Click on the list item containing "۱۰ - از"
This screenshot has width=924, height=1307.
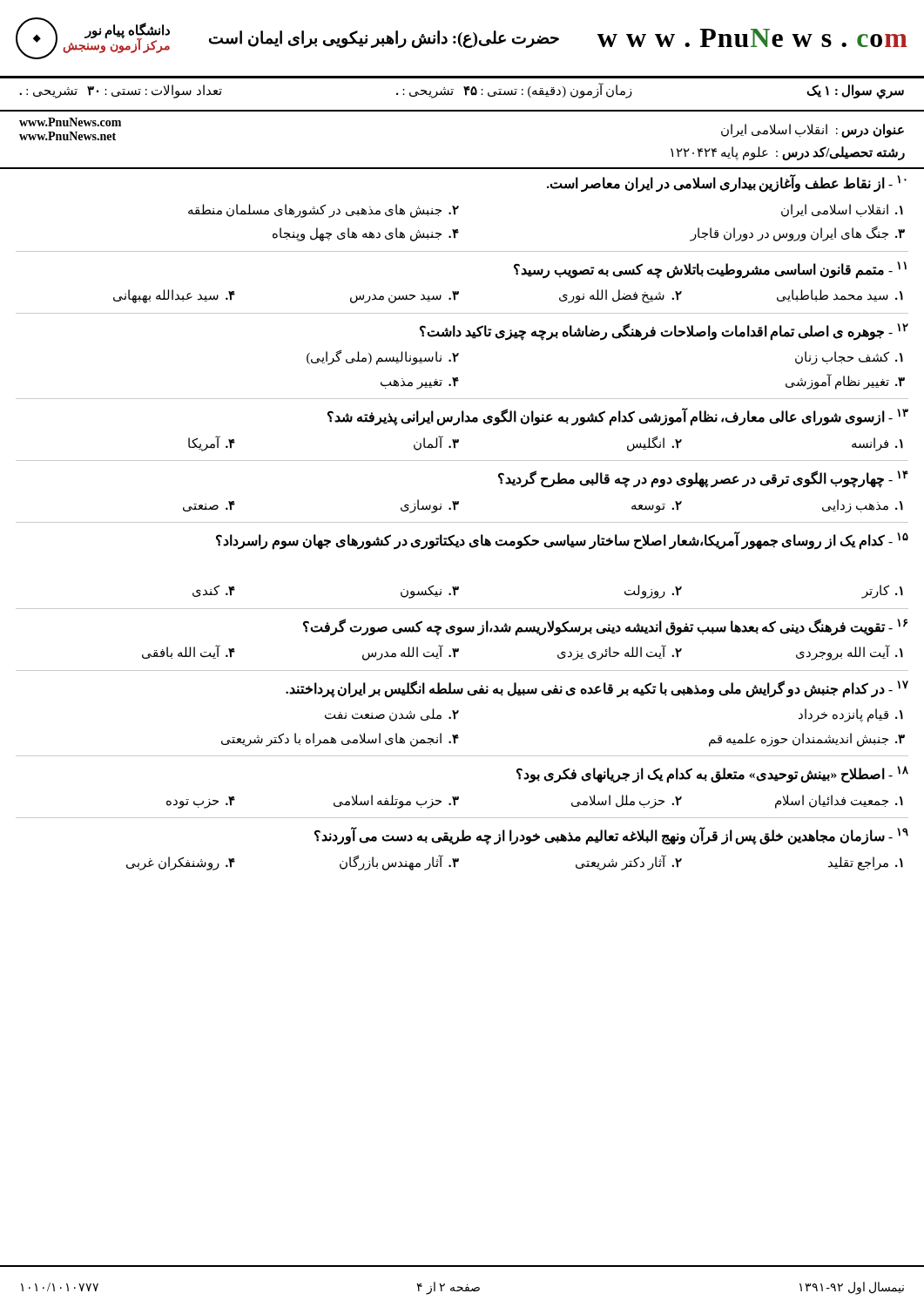[x=462, y=208]
